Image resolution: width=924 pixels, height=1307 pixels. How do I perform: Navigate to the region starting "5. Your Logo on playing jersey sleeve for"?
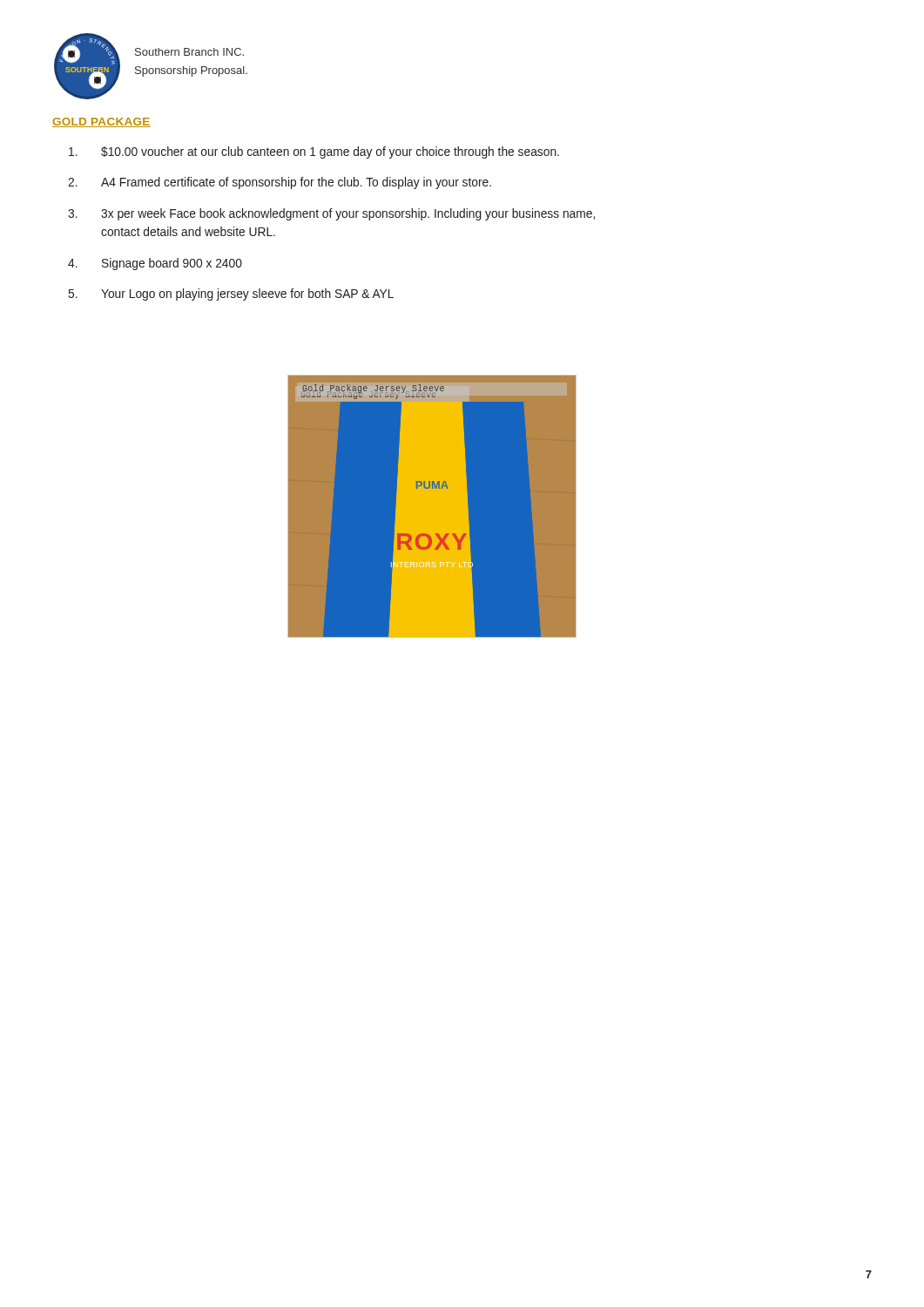(231, 295)
